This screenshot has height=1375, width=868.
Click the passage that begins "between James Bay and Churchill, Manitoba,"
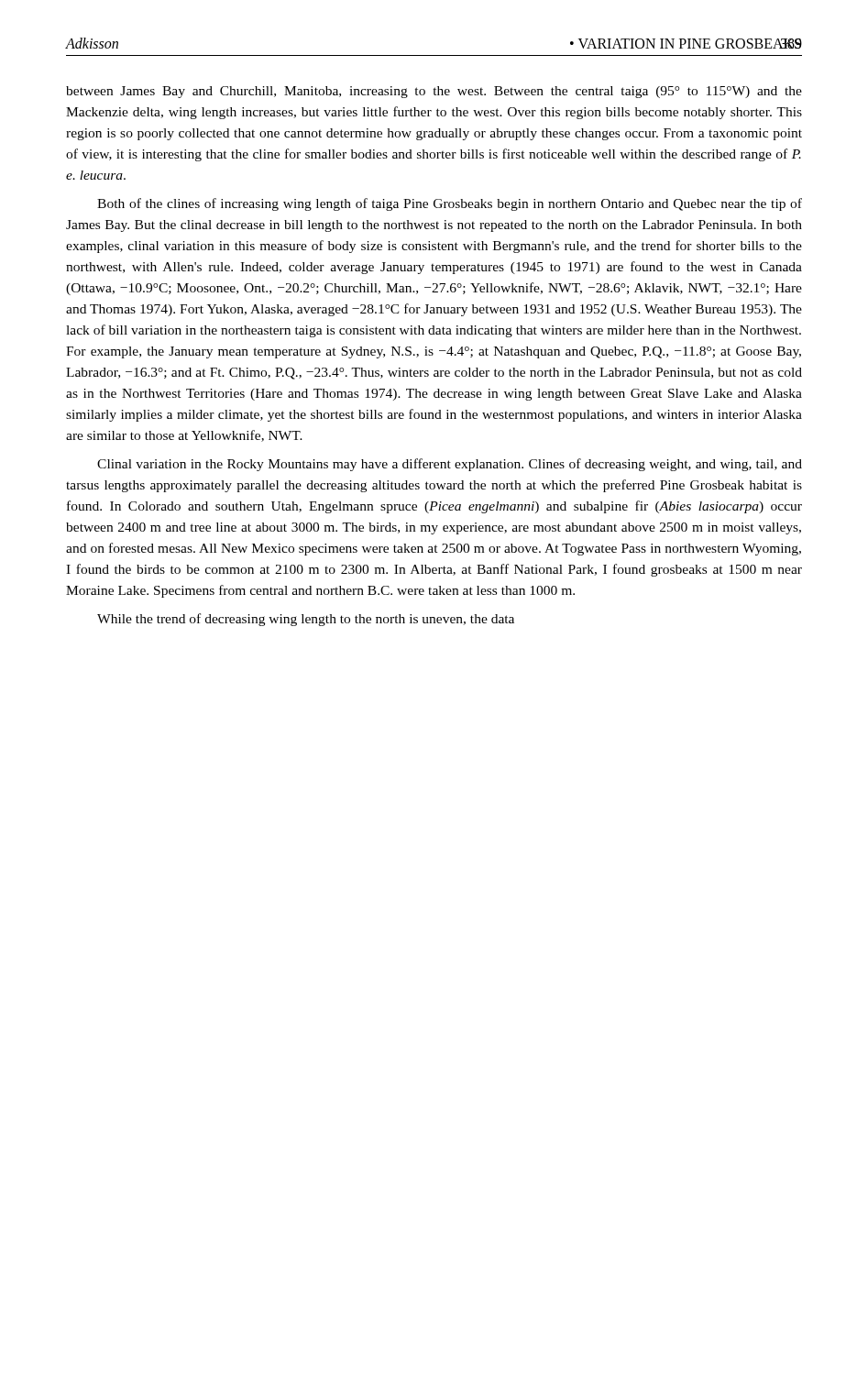pyautogui.click(x=434, y=355)
